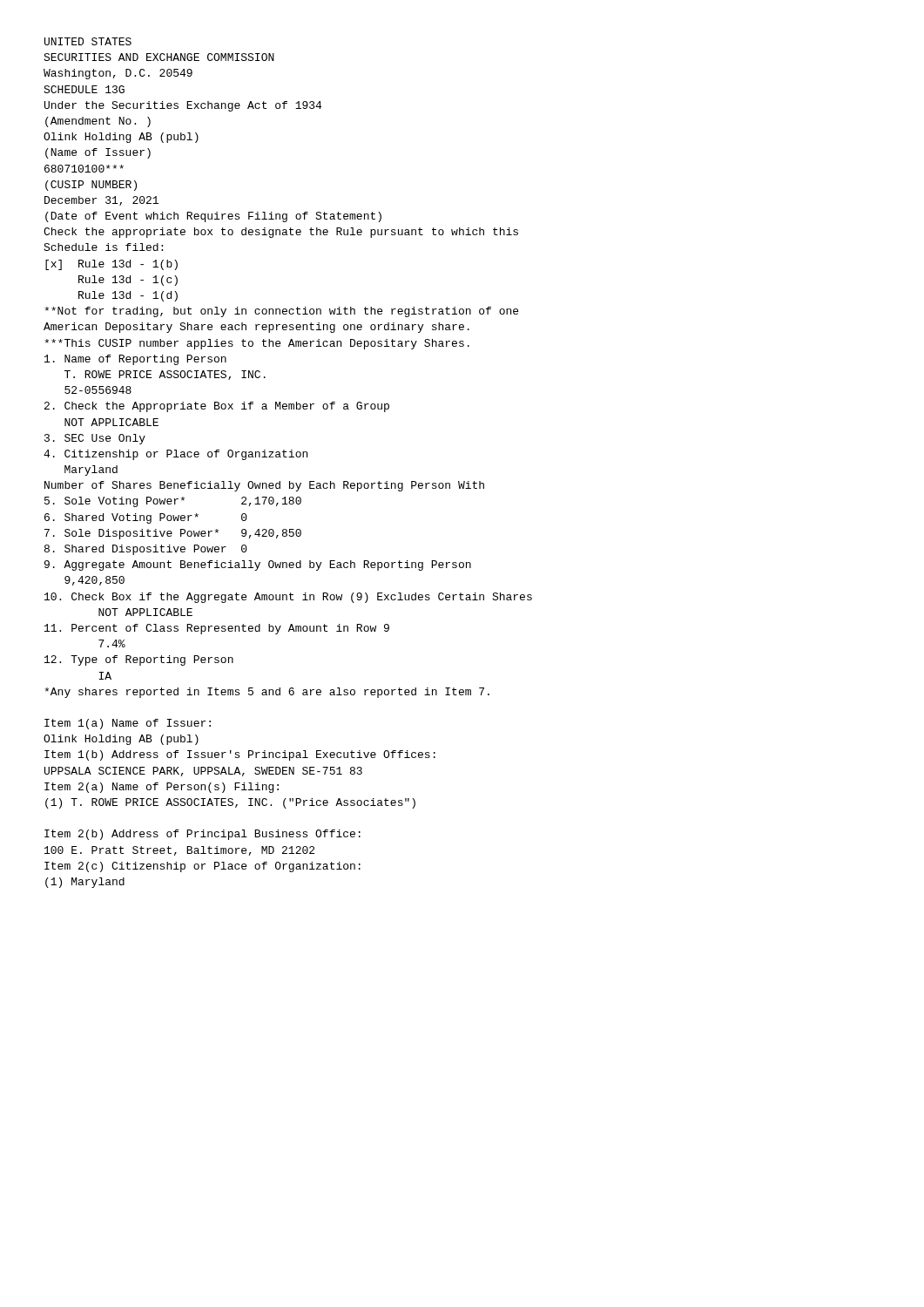Click on the element starting "9. Aggregate Amount Beneficially"
The image size is (924, 1307).
(258, 573)
